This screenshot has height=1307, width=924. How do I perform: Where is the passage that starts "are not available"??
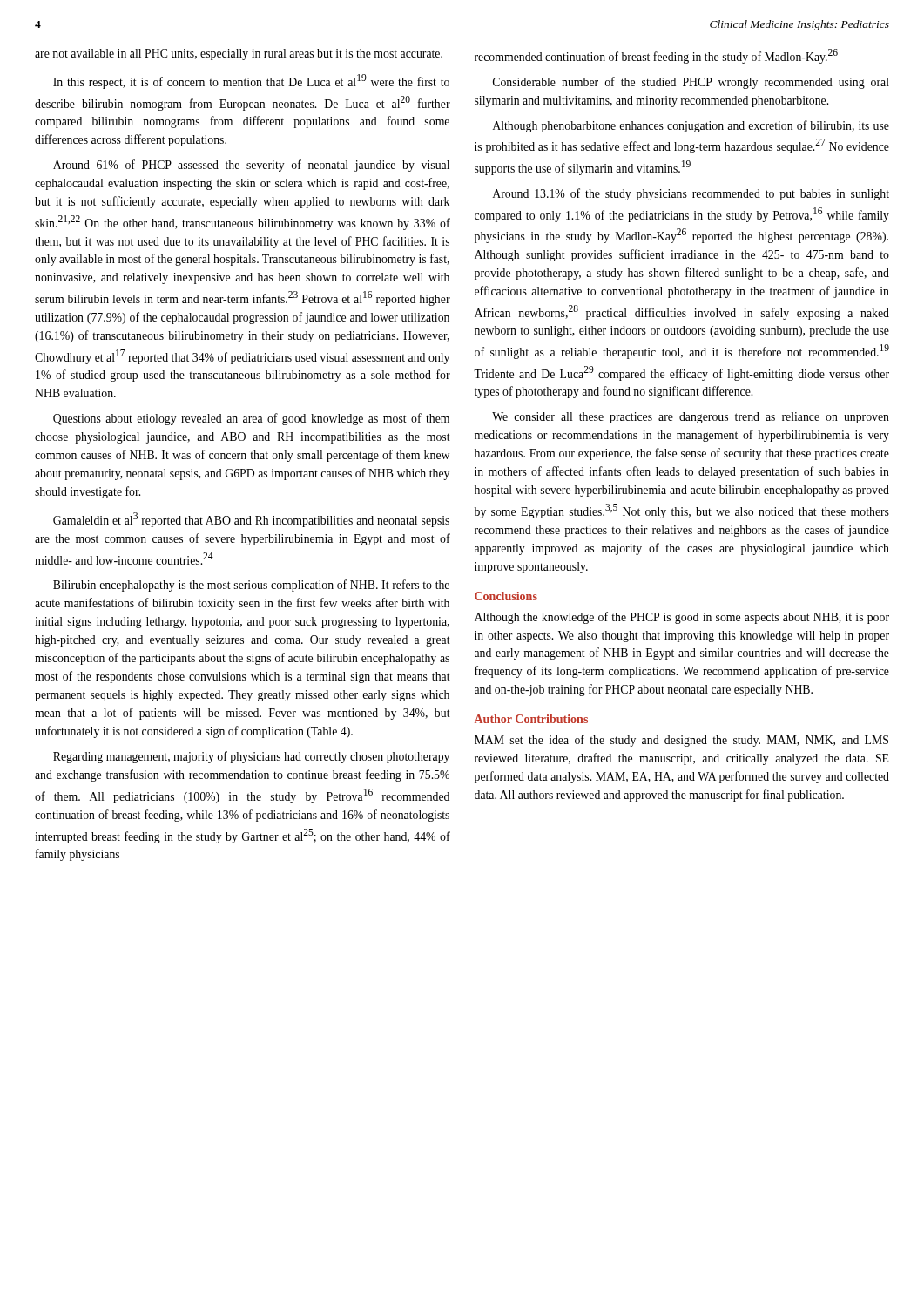(x=242, y=455)
